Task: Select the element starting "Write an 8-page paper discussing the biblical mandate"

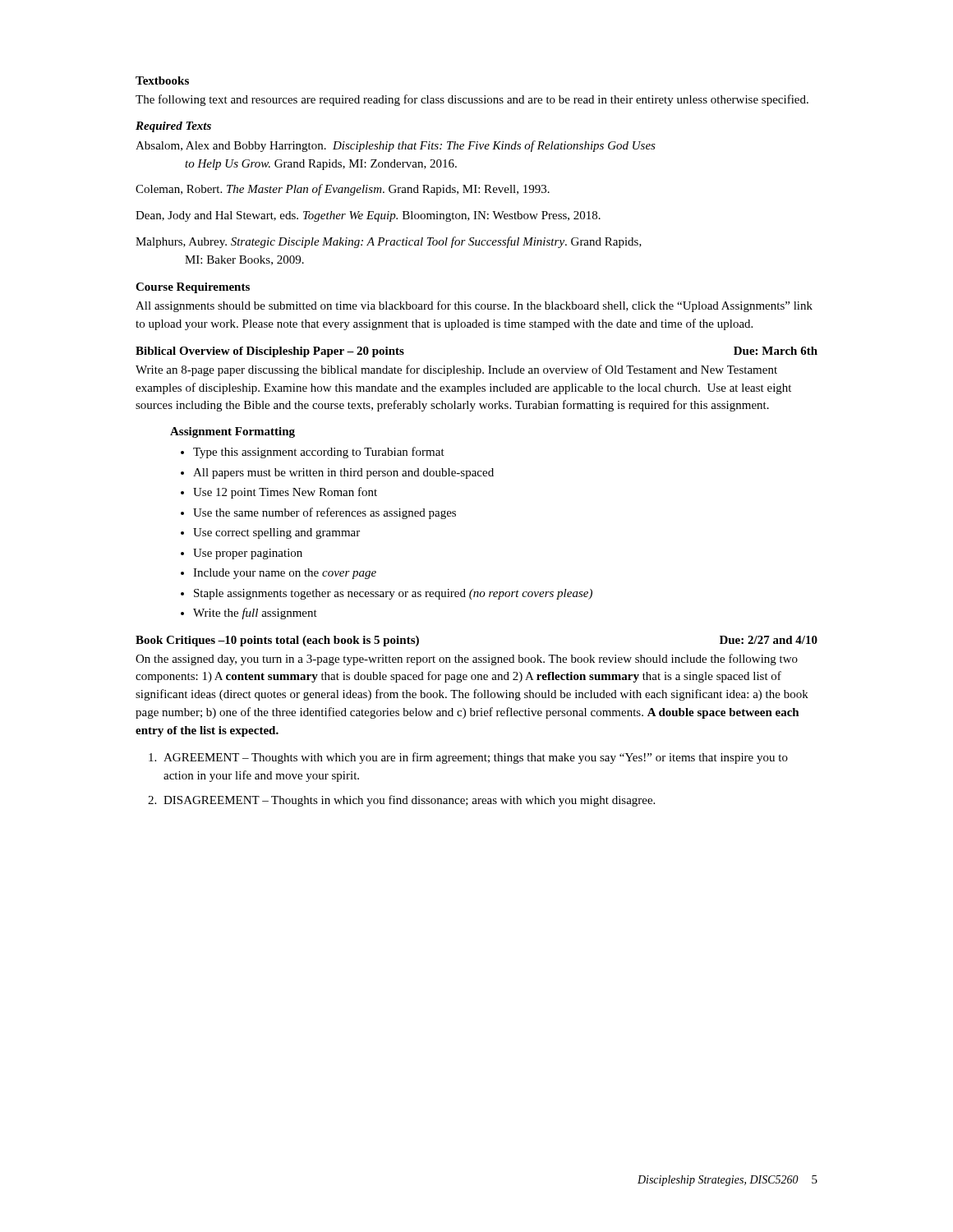Action: pos(464,387)
